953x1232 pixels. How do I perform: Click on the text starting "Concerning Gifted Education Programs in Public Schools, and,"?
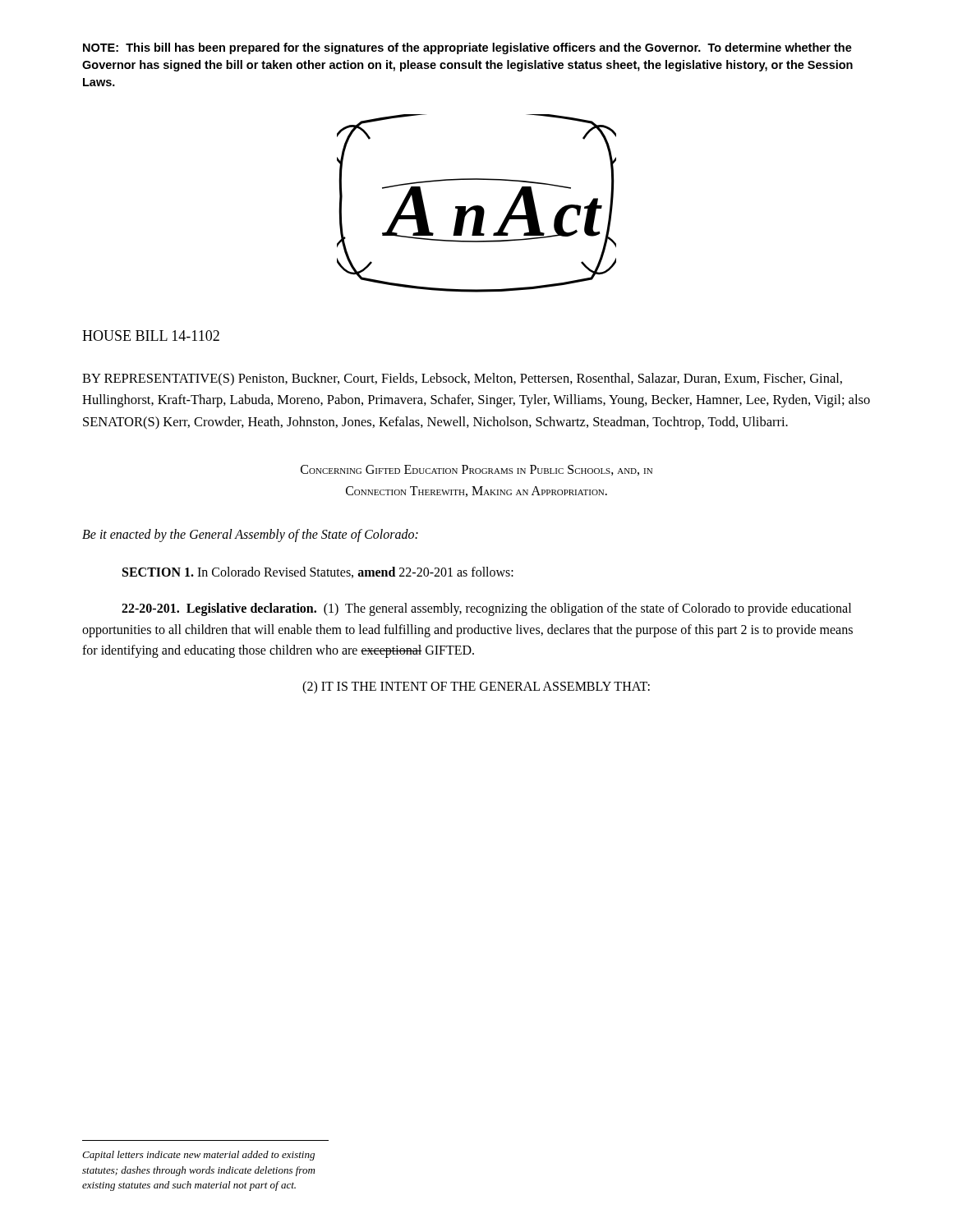[476, 480]
